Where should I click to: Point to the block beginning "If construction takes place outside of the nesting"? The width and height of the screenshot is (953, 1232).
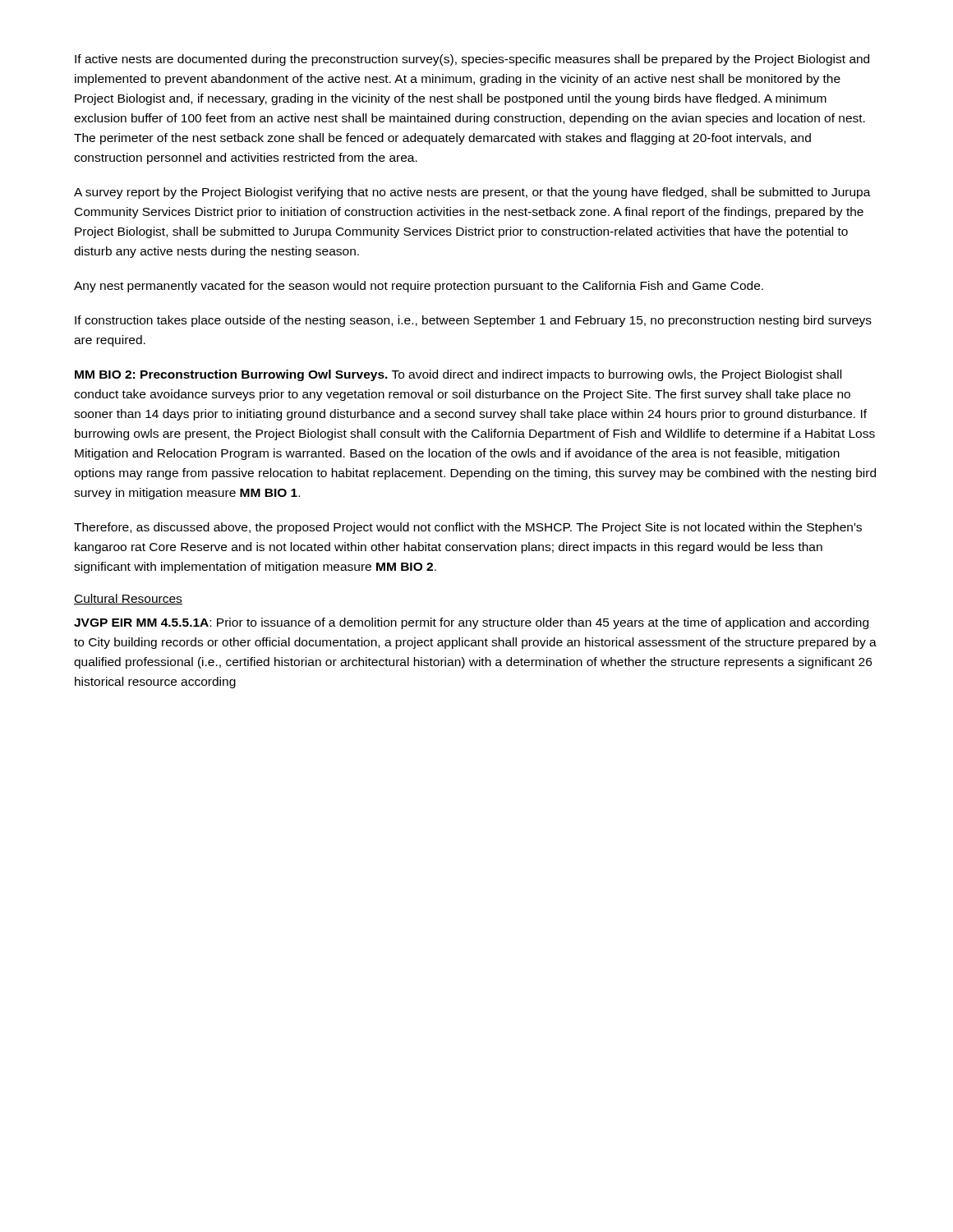473,330
